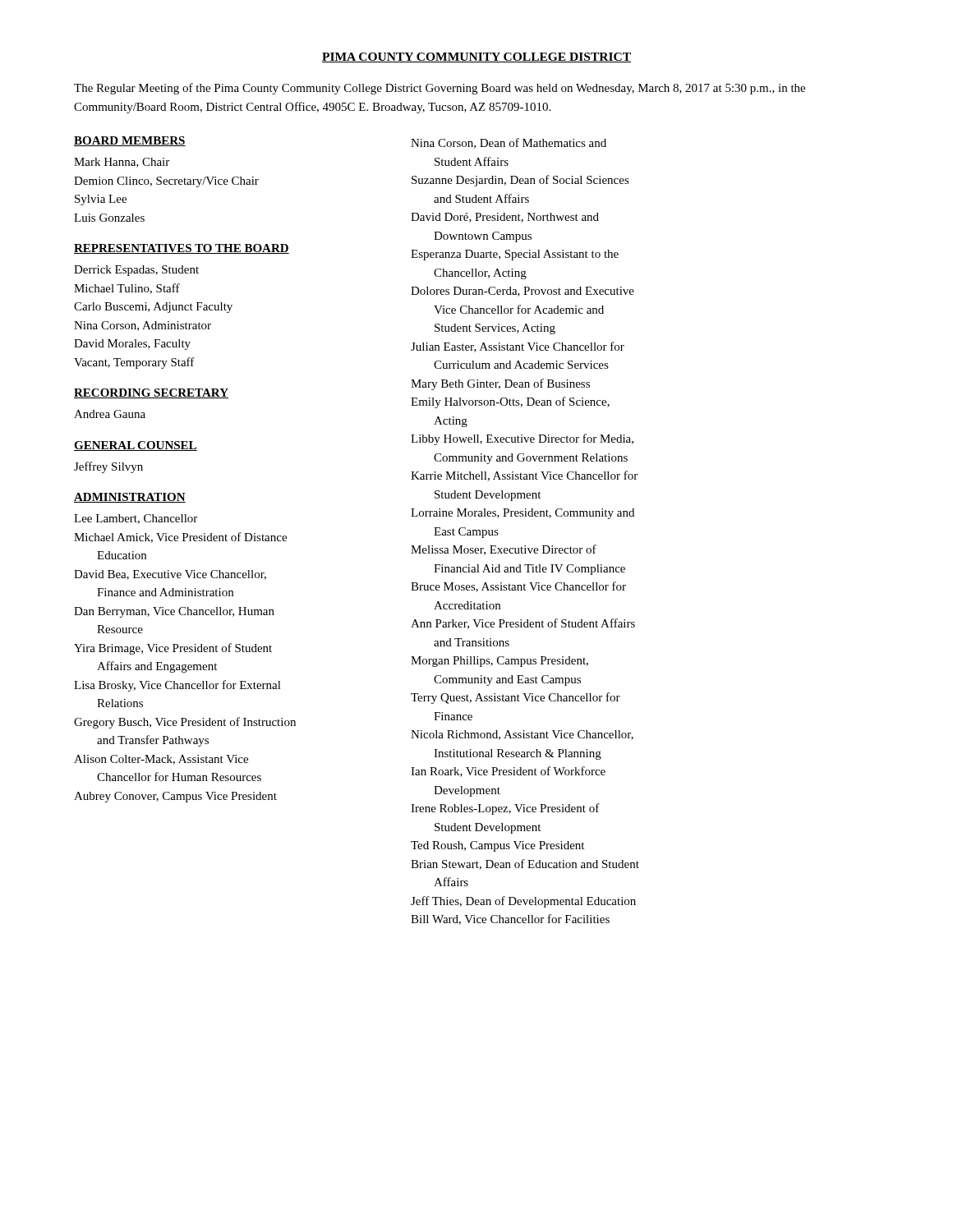The image size is (953, 1232).
Task: Locate the list item with the text "Suzanne Desjardin, Dean"
Action: pos(520,191)
